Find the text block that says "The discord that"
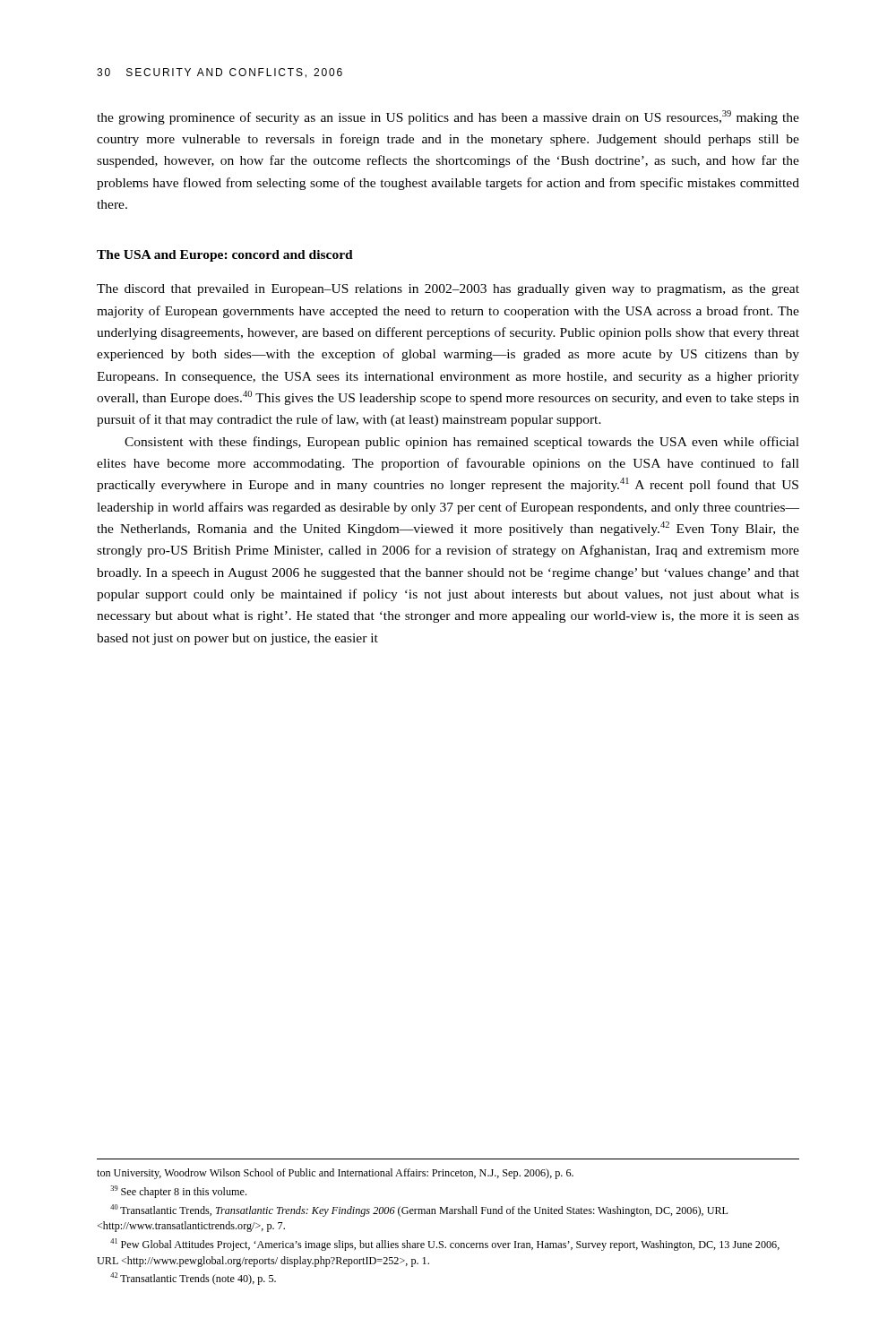 click(x=448, y=463)
